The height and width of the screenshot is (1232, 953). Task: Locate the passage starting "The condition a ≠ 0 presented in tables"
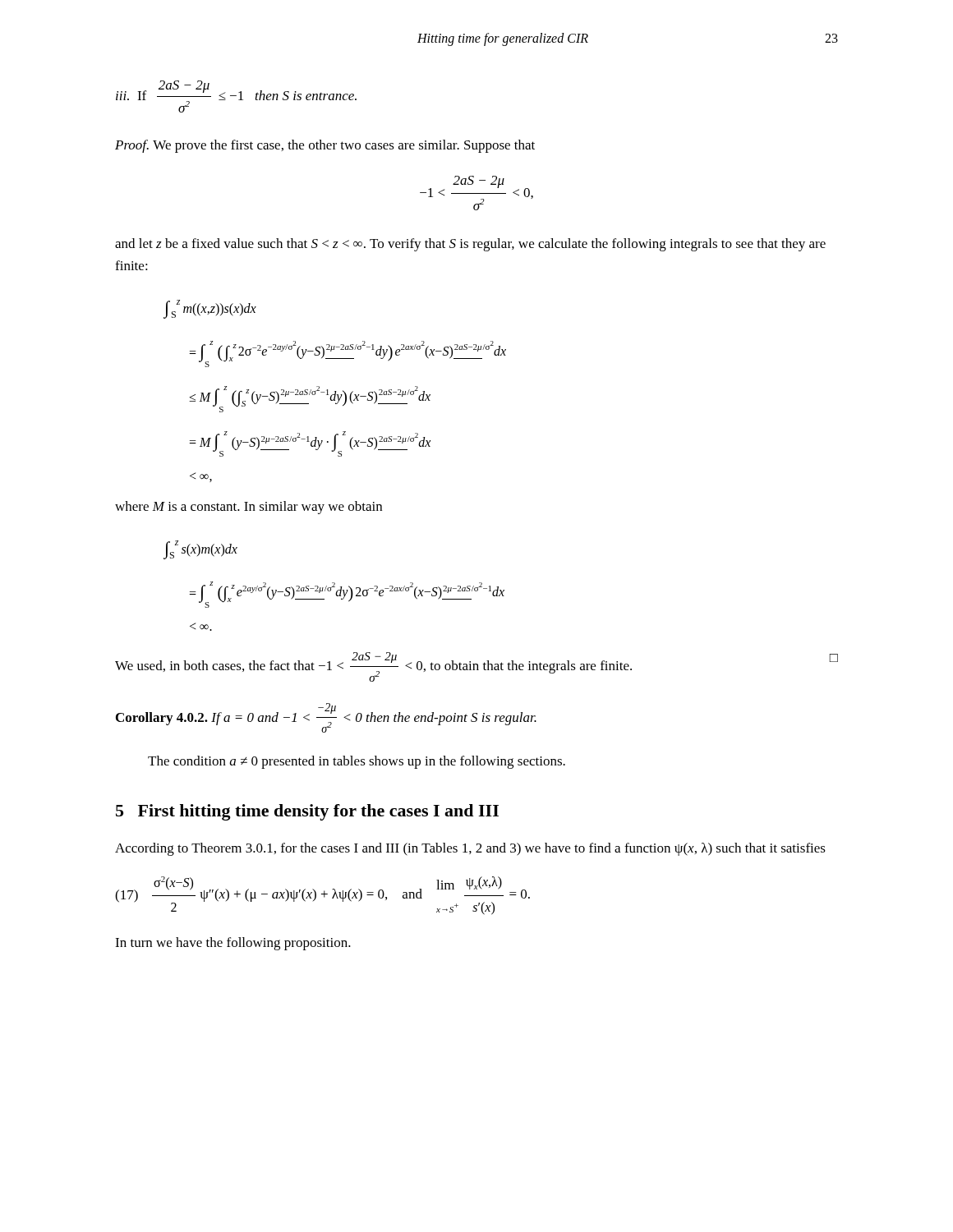pos(357,761)
